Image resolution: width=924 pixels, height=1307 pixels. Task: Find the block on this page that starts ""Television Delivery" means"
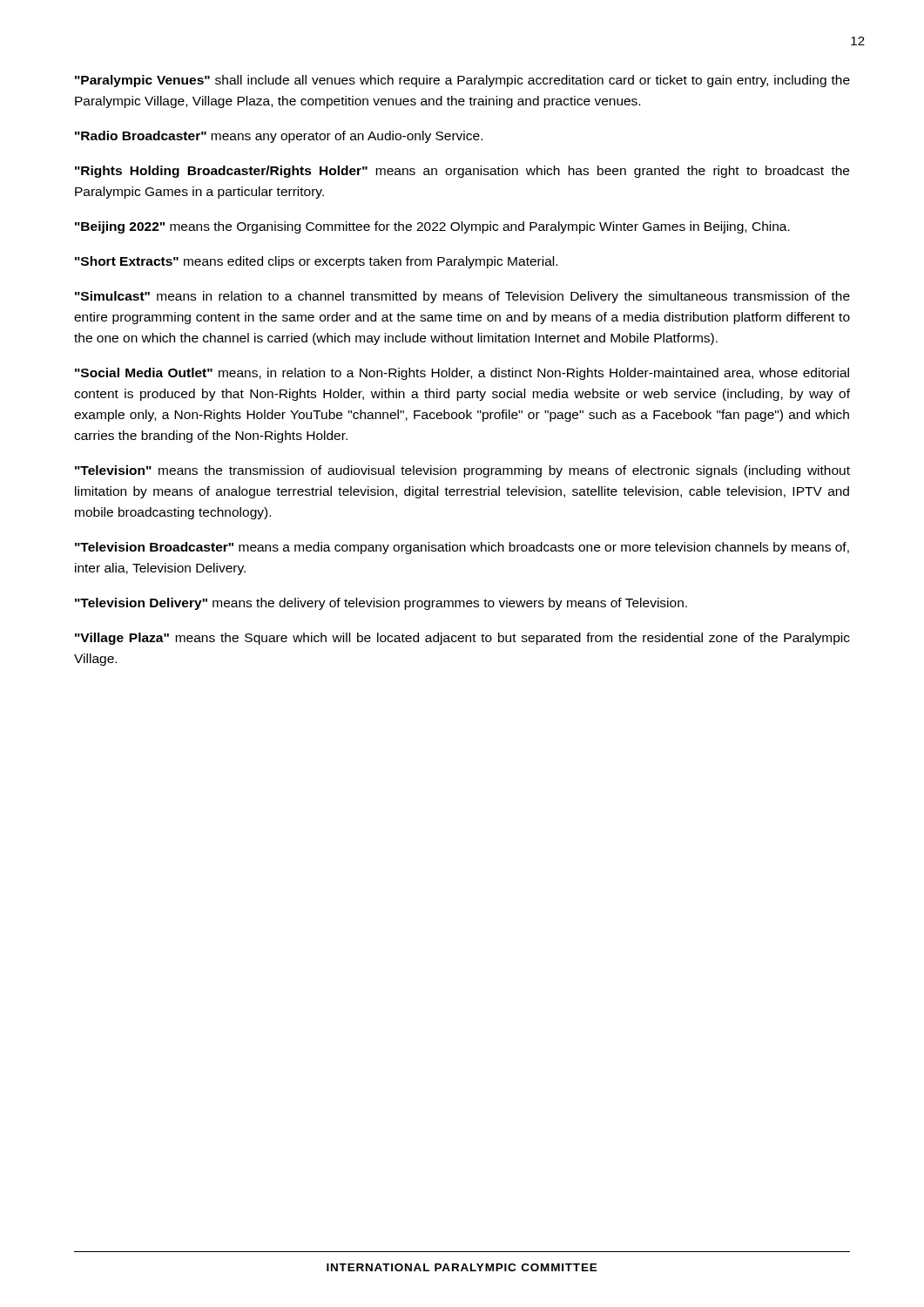click(x=381, y=603)
